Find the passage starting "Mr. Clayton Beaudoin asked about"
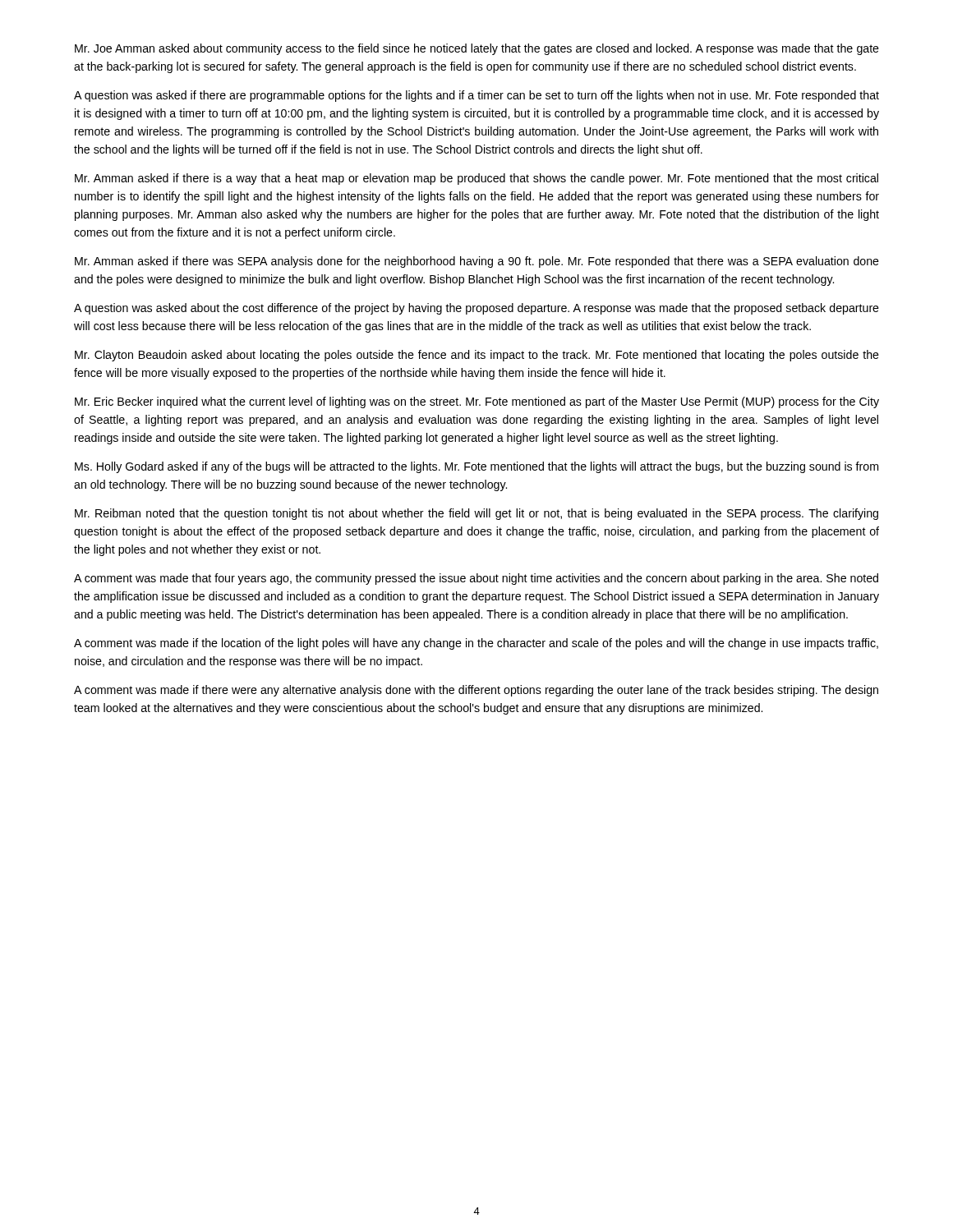Viewport: 953px width, 1232px height. pos(476,364)
